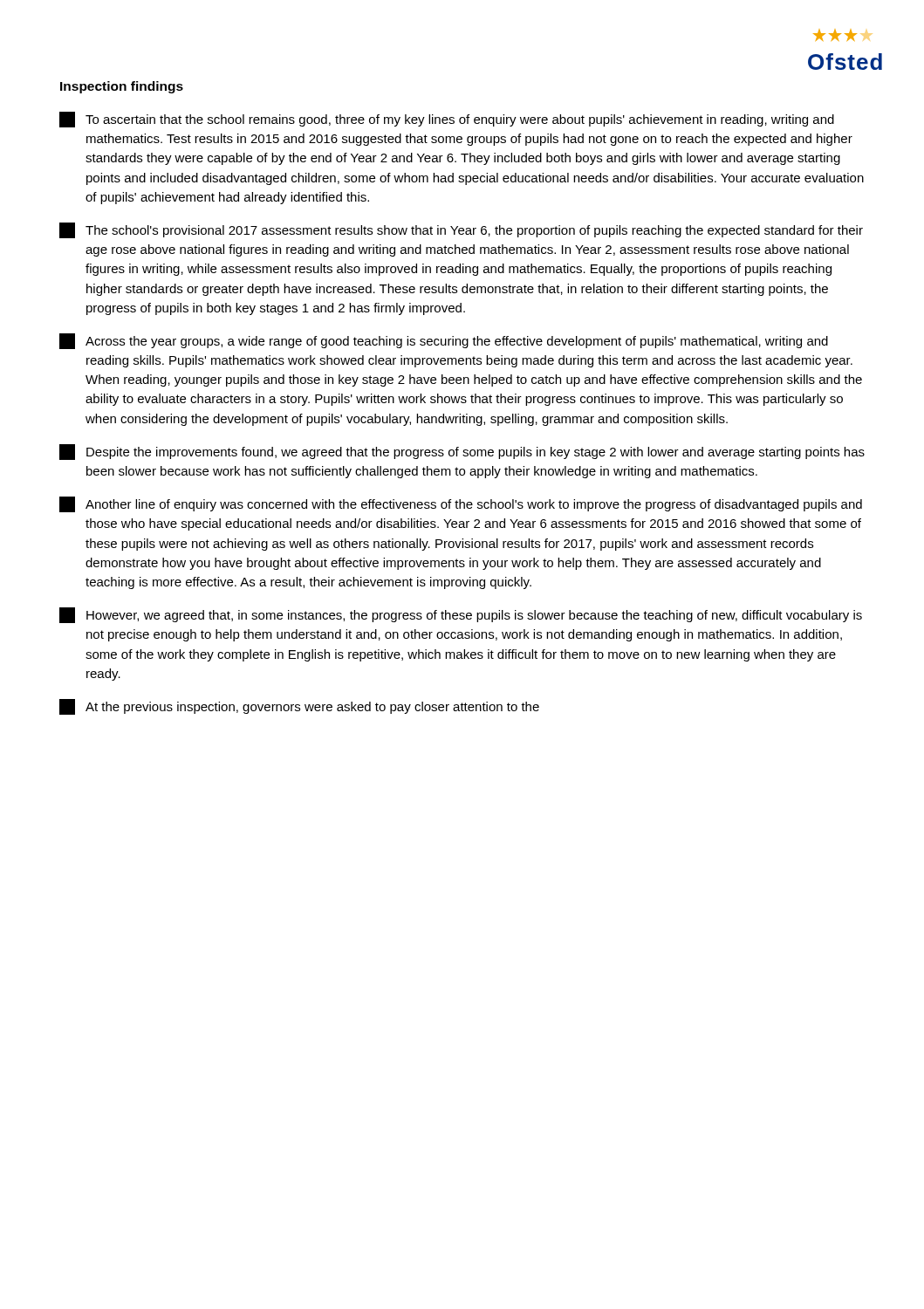
Task: Find the block on this page that starts "At the previous inspection, governors were asked to"
Action: tap(462, 707)
